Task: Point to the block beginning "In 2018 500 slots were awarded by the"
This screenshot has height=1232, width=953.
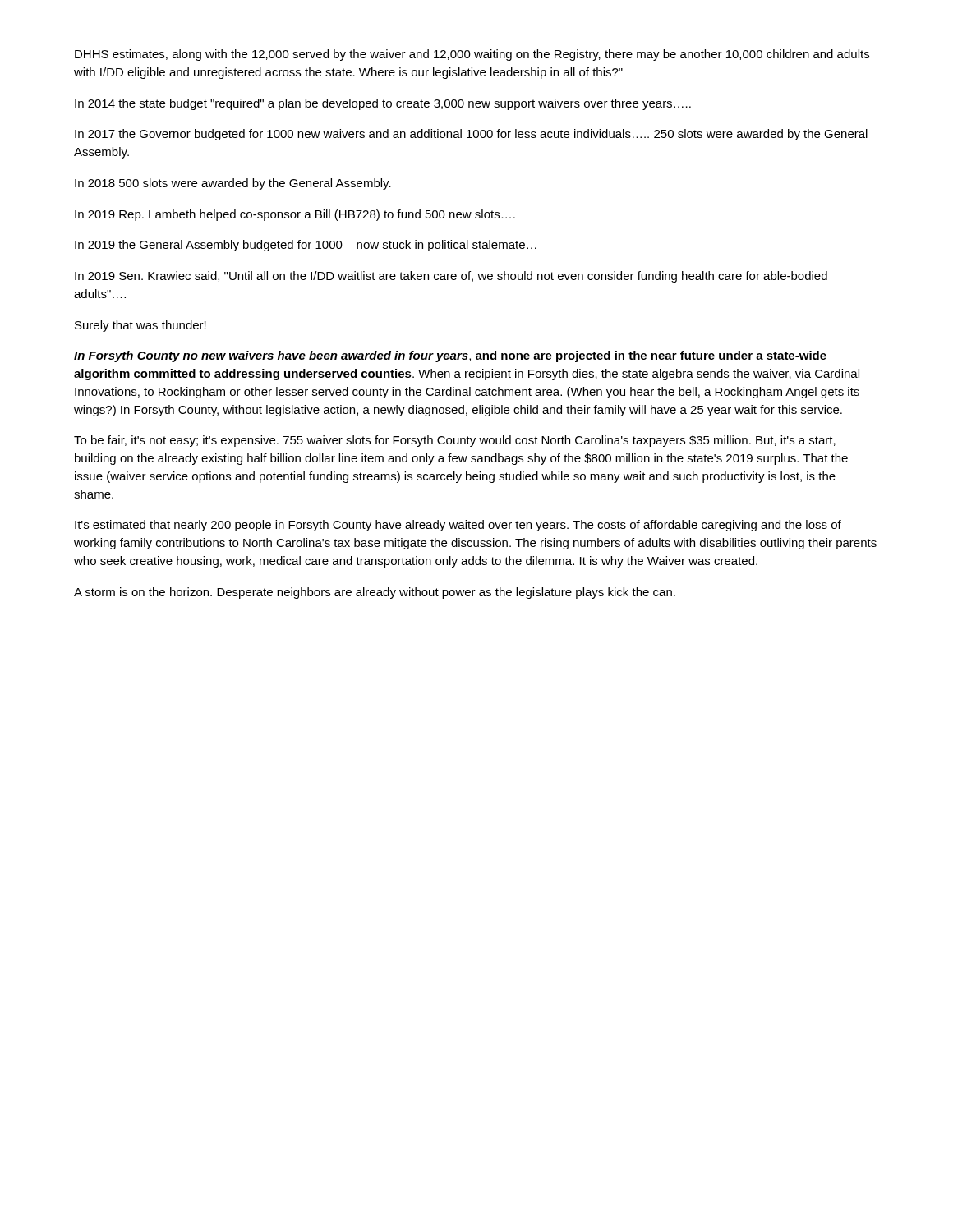Action: (x=233, y=183)
